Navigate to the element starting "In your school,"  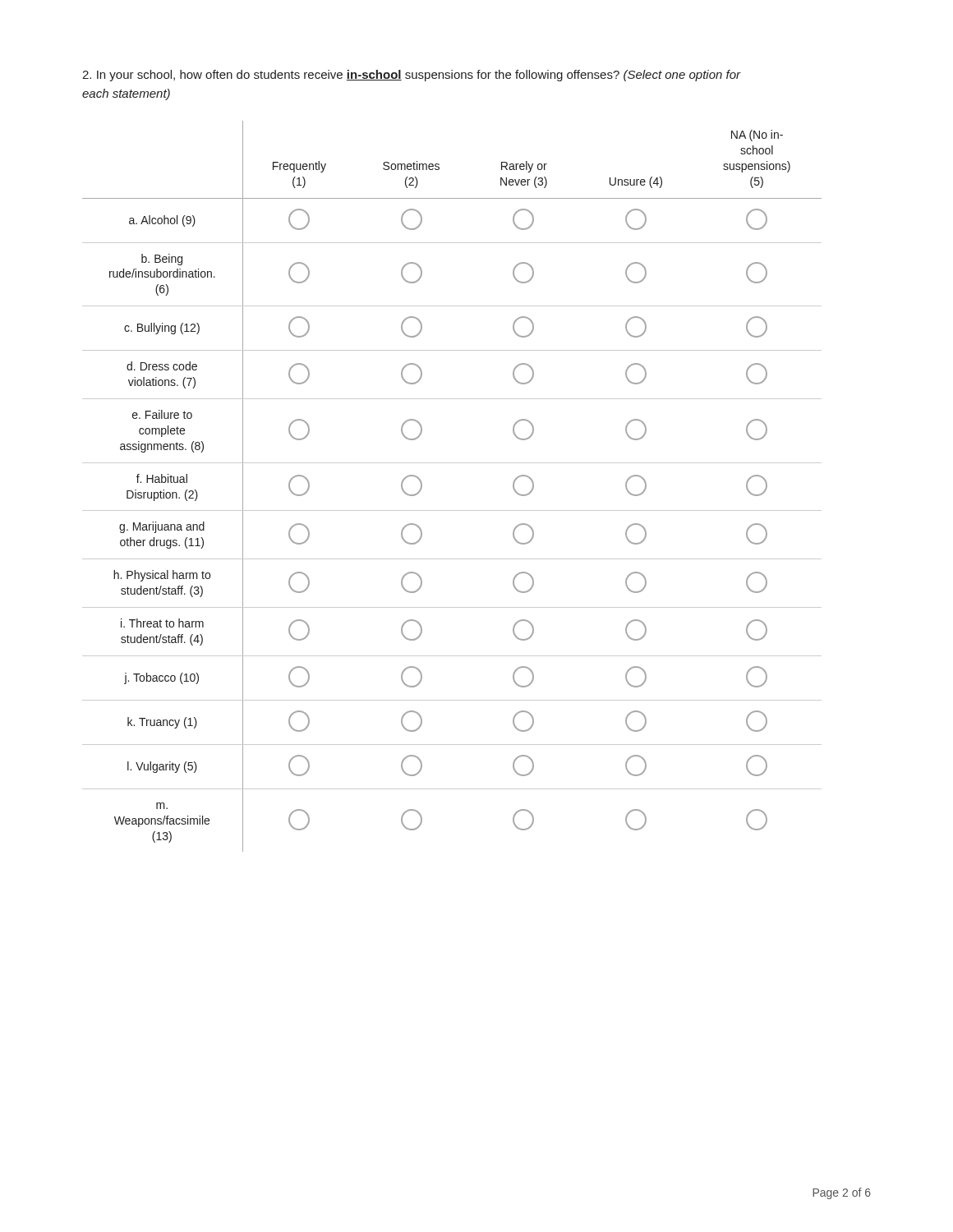coord(411,84)
